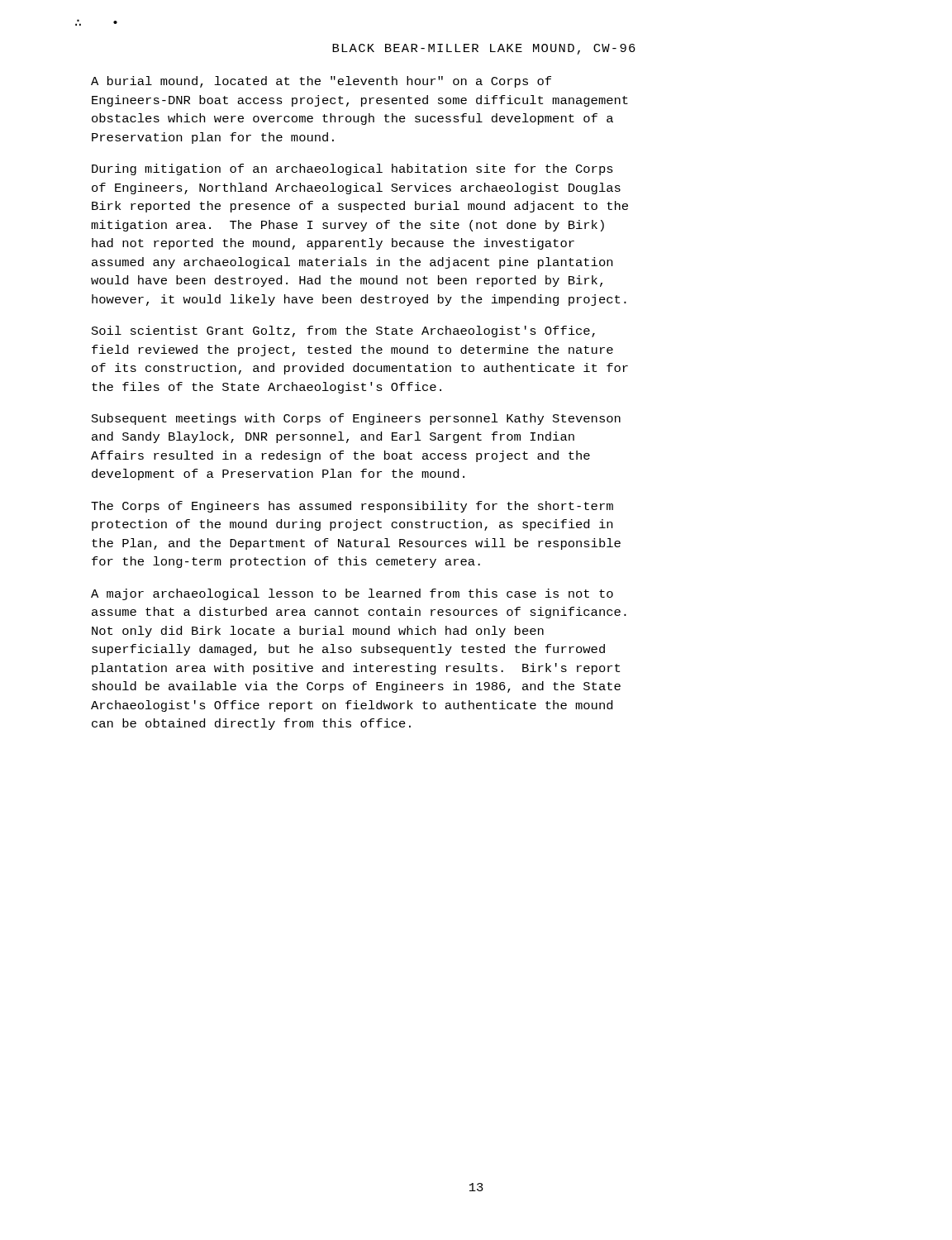This screenshot has height=1240, width=952.
Task: Find the block on this page that starts "A major archaeological lesson to be"
Action: click(360, 659)
